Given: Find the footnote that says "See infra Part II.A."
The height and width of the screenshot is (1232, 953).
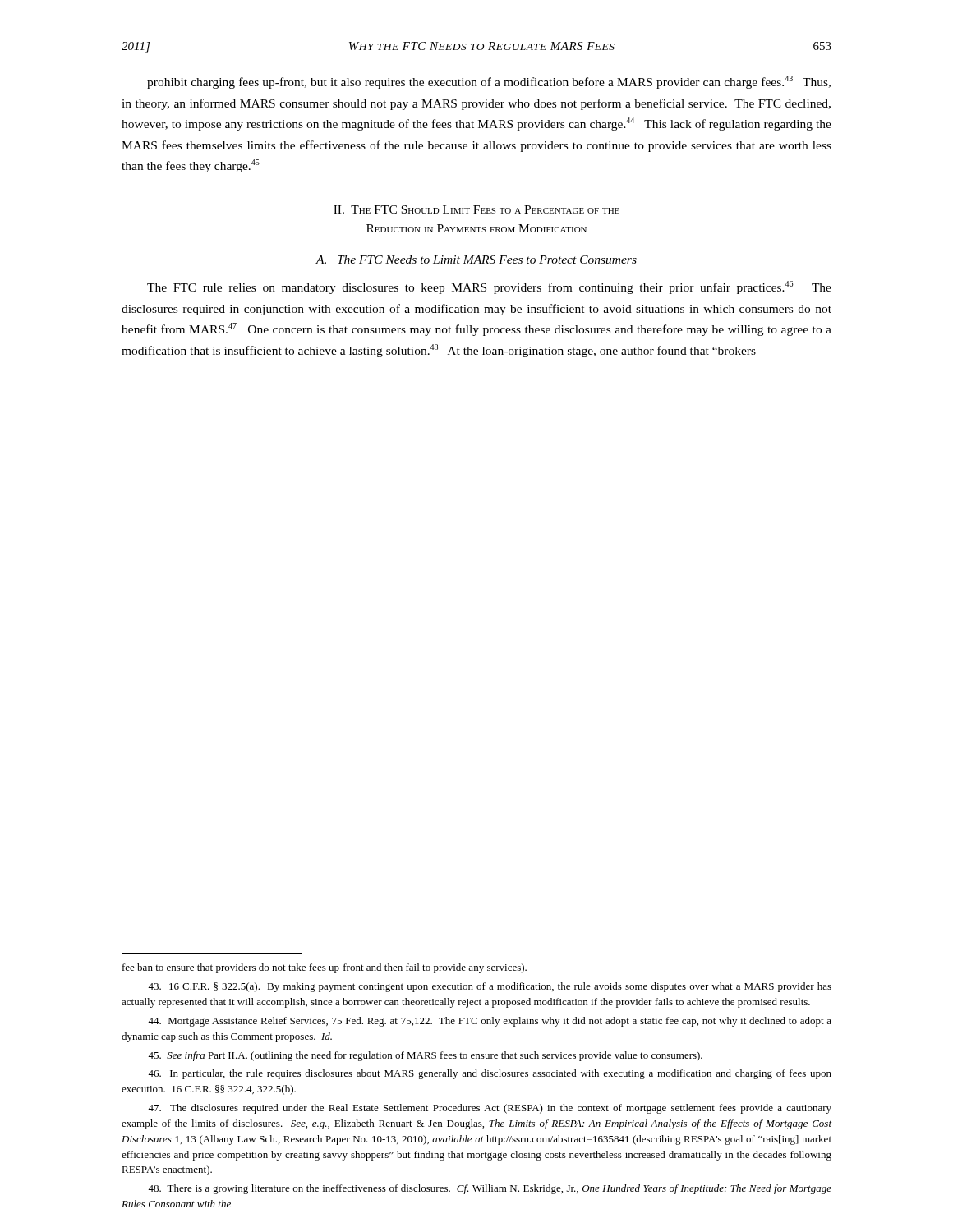Looking at the screenshot, I should 476,1055.
